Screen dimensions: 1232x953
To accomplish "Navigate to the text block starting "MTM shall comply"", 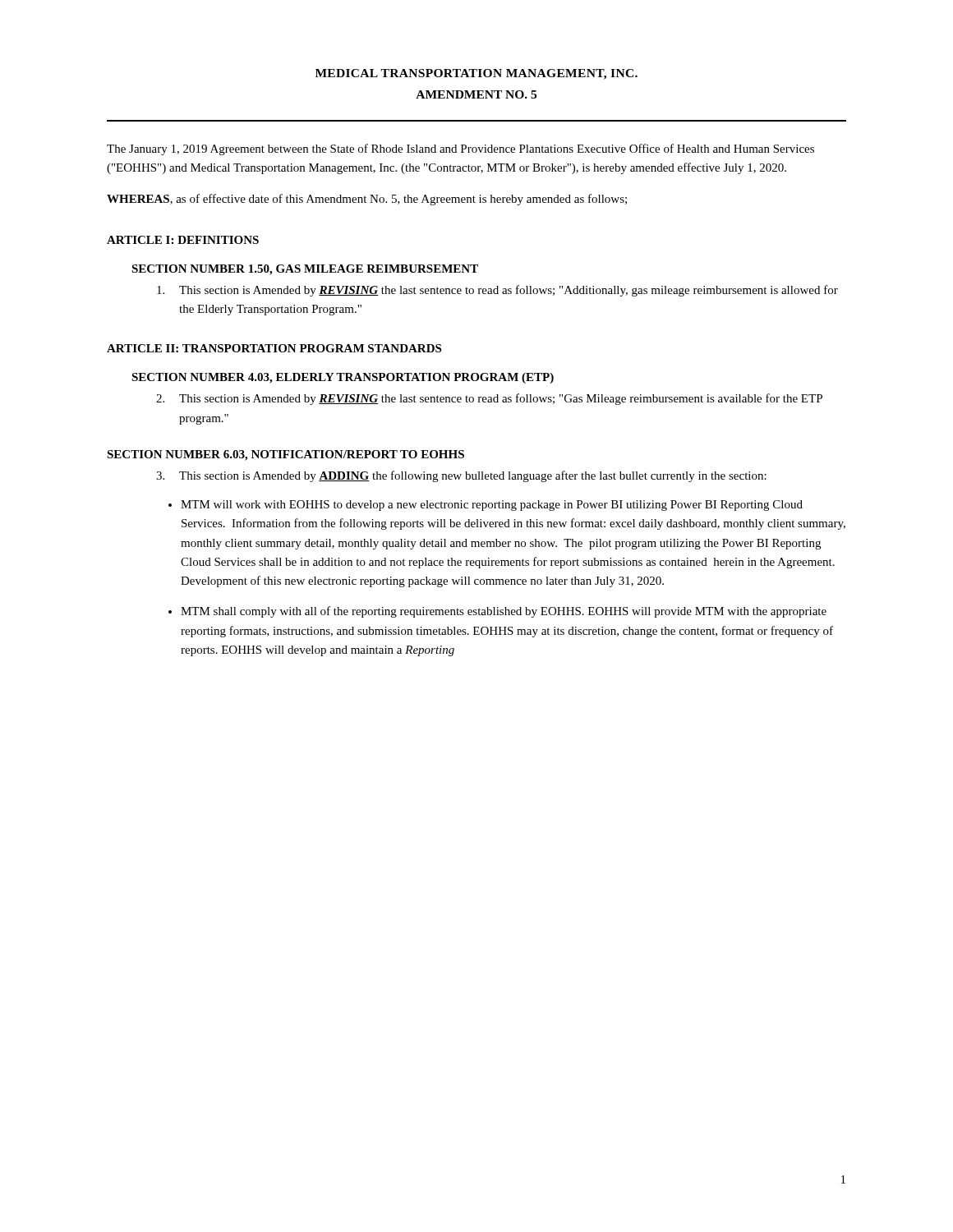I will click(507, 630).
